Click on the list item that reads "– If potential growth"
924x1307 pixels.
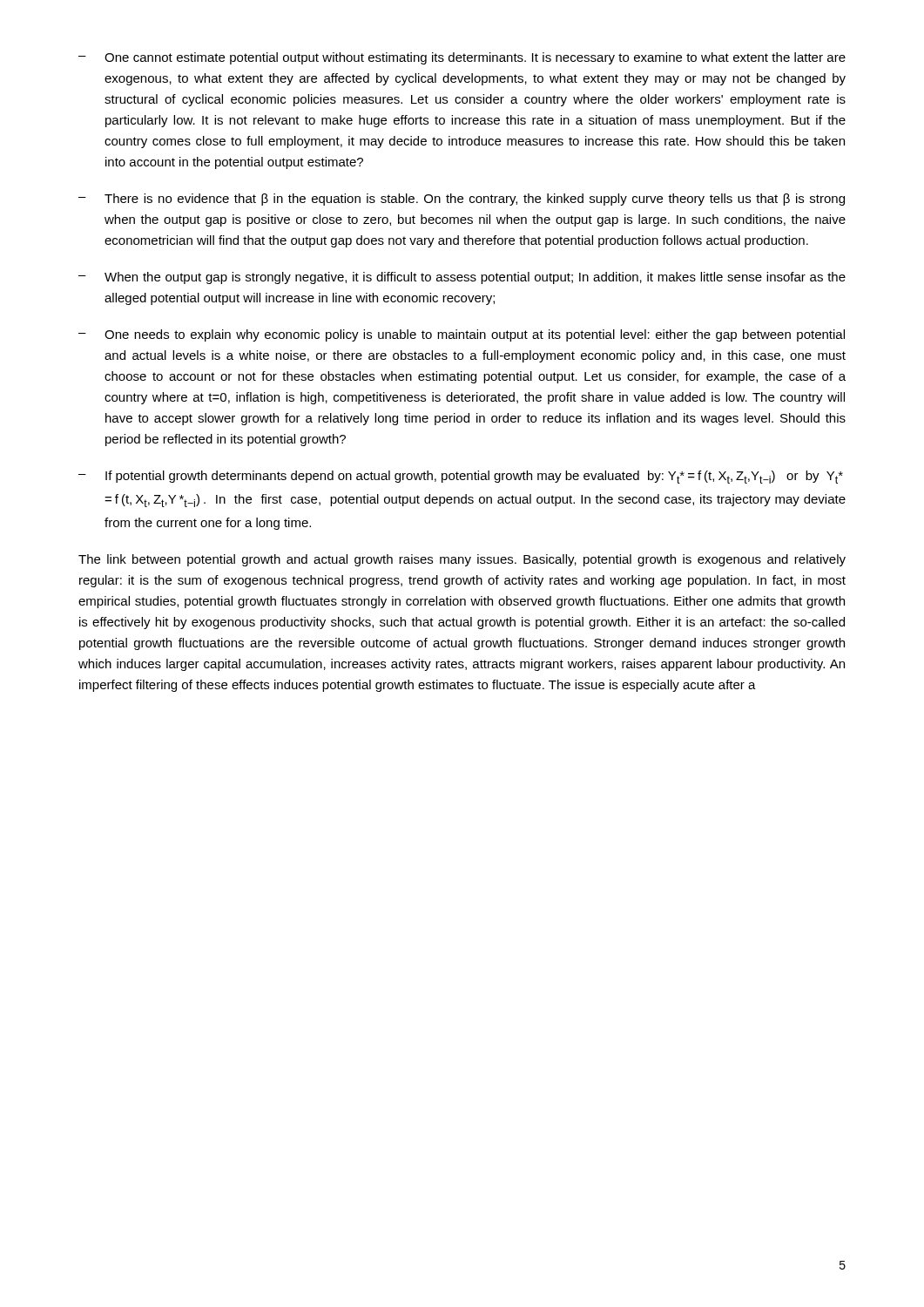[x=462, y=499]
